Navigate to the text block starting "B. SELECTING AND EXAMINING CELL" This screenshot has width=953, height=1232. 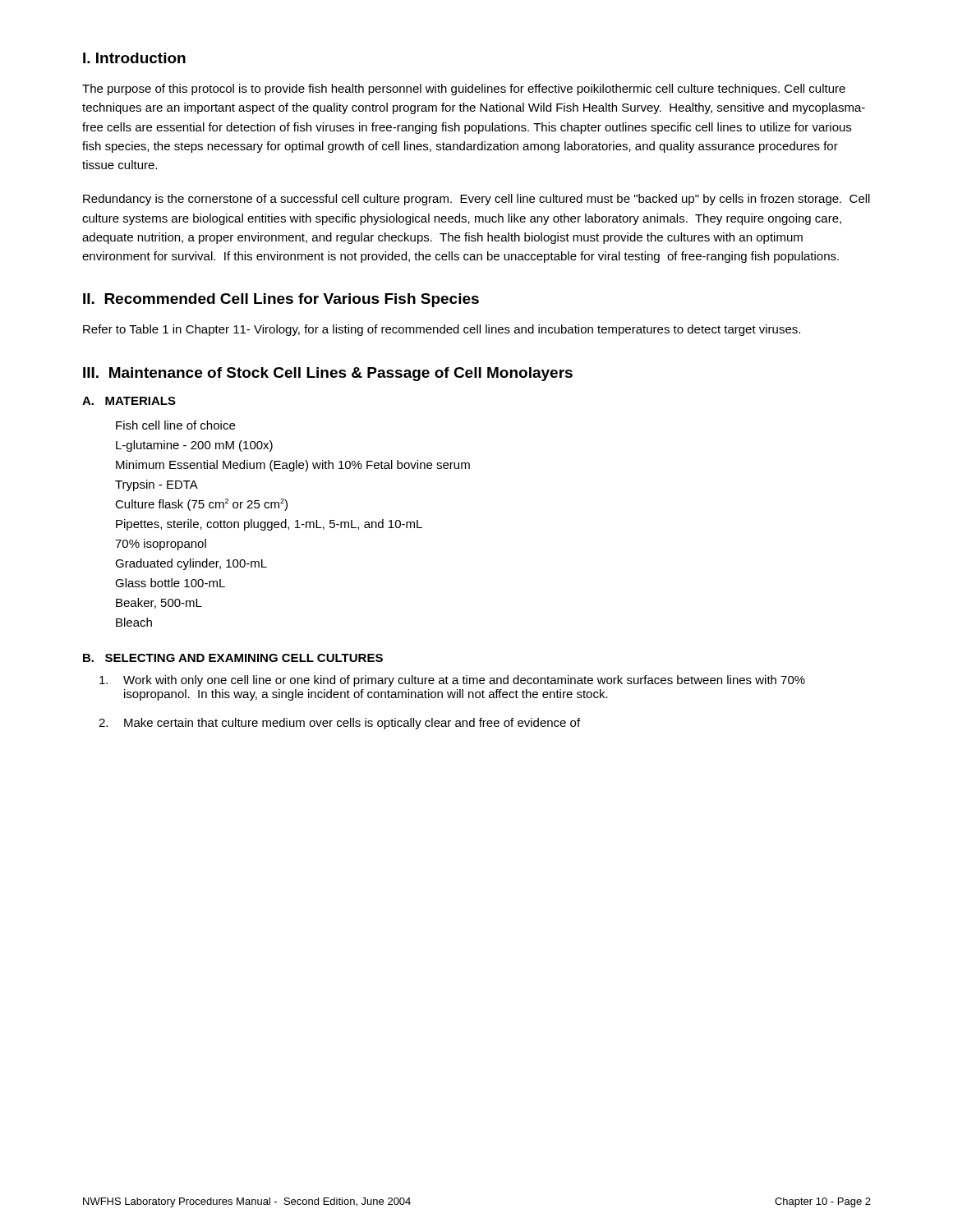click(233, 658)
